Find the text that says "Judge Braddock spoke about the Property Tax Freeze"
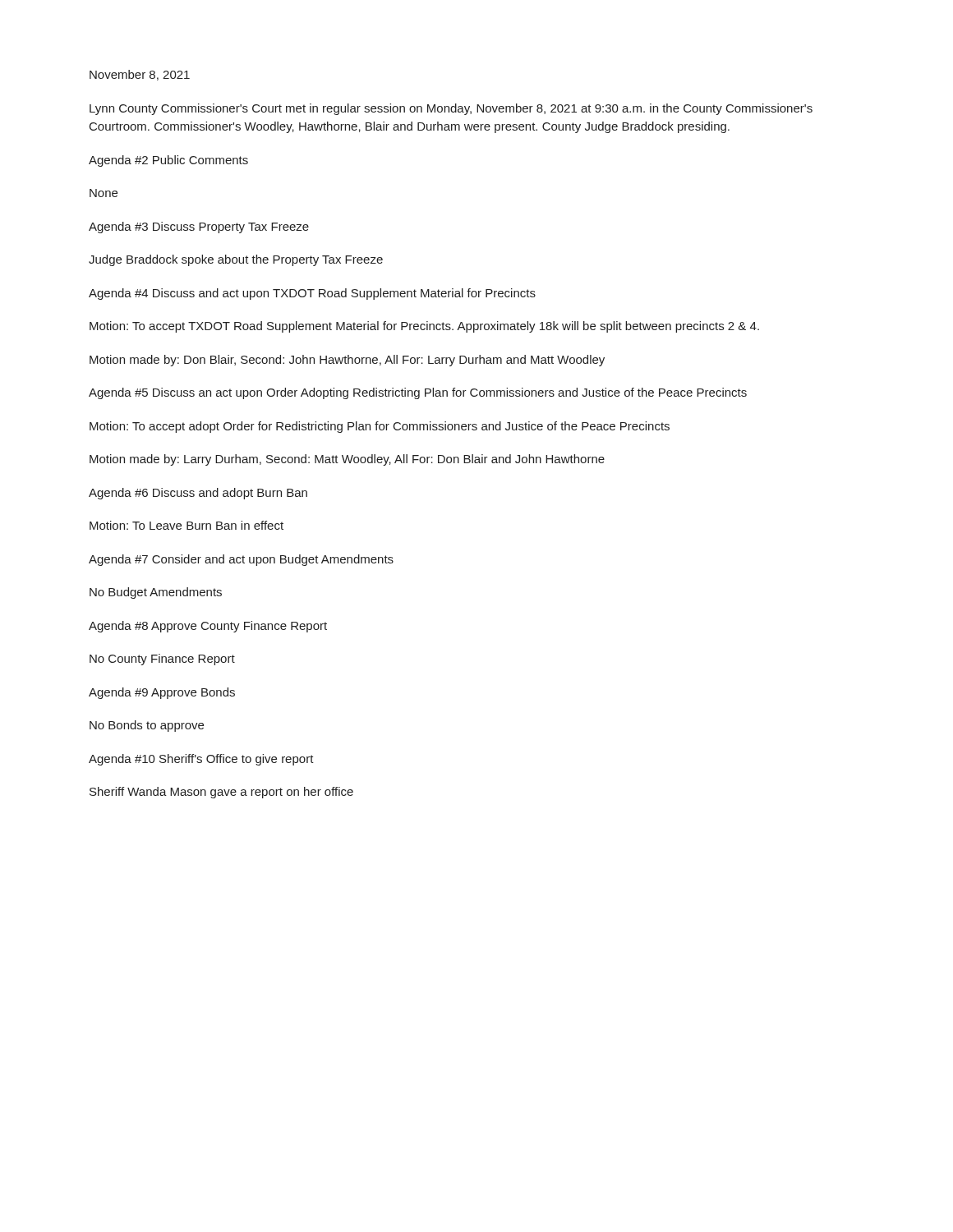This screenshot has height=1232, width=953. 236,260
